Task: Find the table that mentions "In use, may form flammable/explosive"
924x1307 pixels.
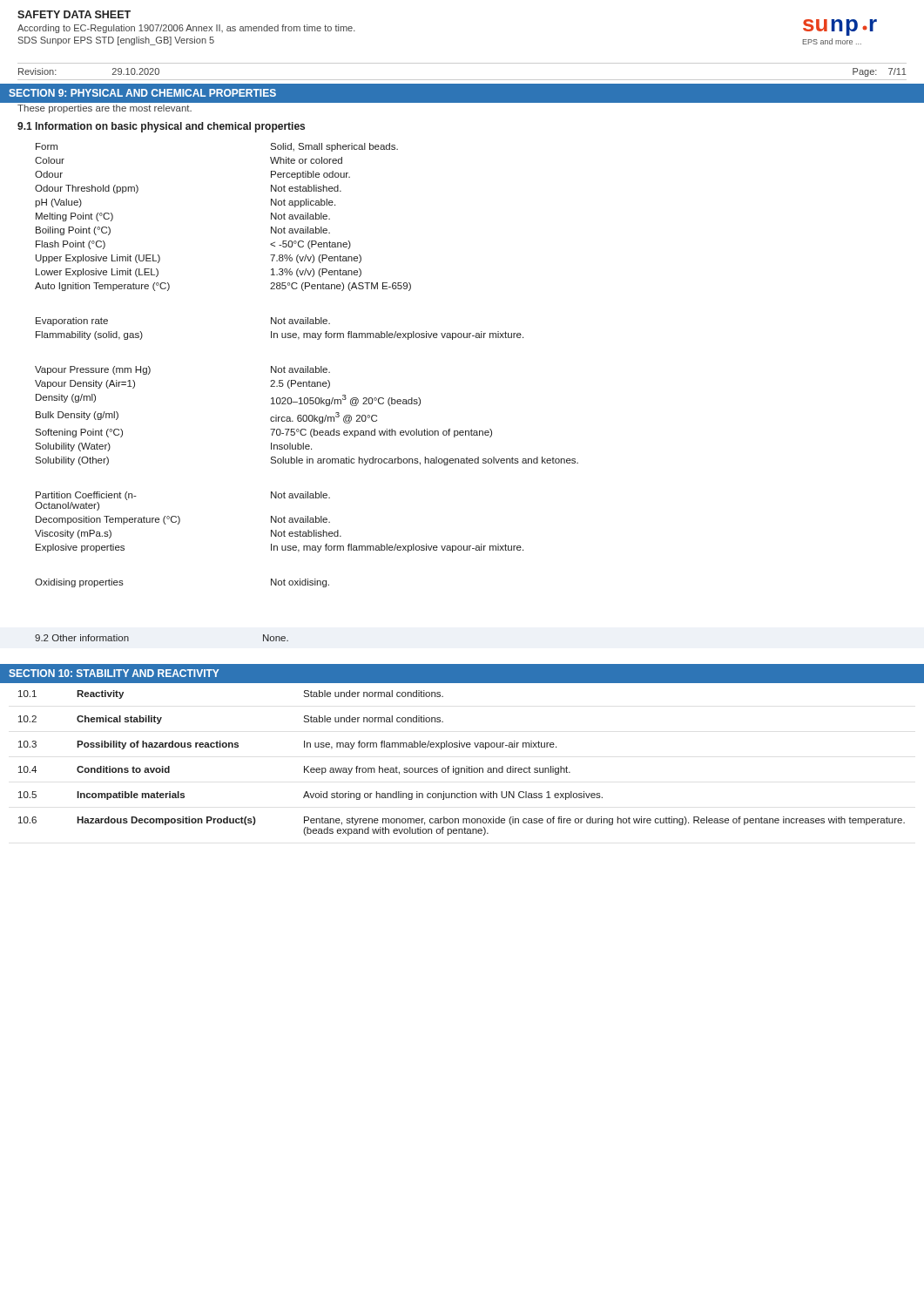Action: point(462,762)
